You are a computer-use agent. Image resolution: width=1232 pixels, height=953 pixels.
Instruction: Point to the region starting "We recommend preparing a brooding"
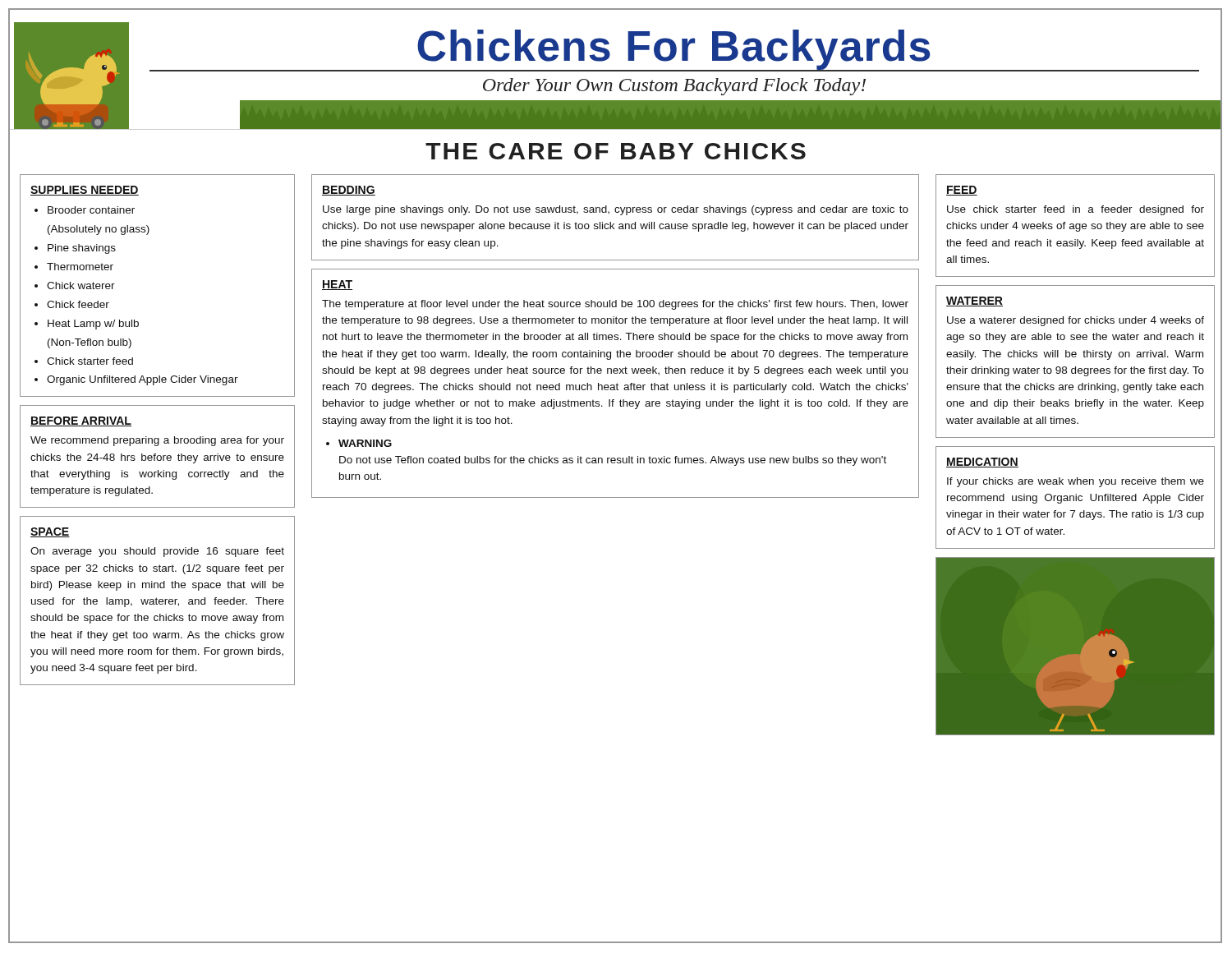tap(157, 465)
